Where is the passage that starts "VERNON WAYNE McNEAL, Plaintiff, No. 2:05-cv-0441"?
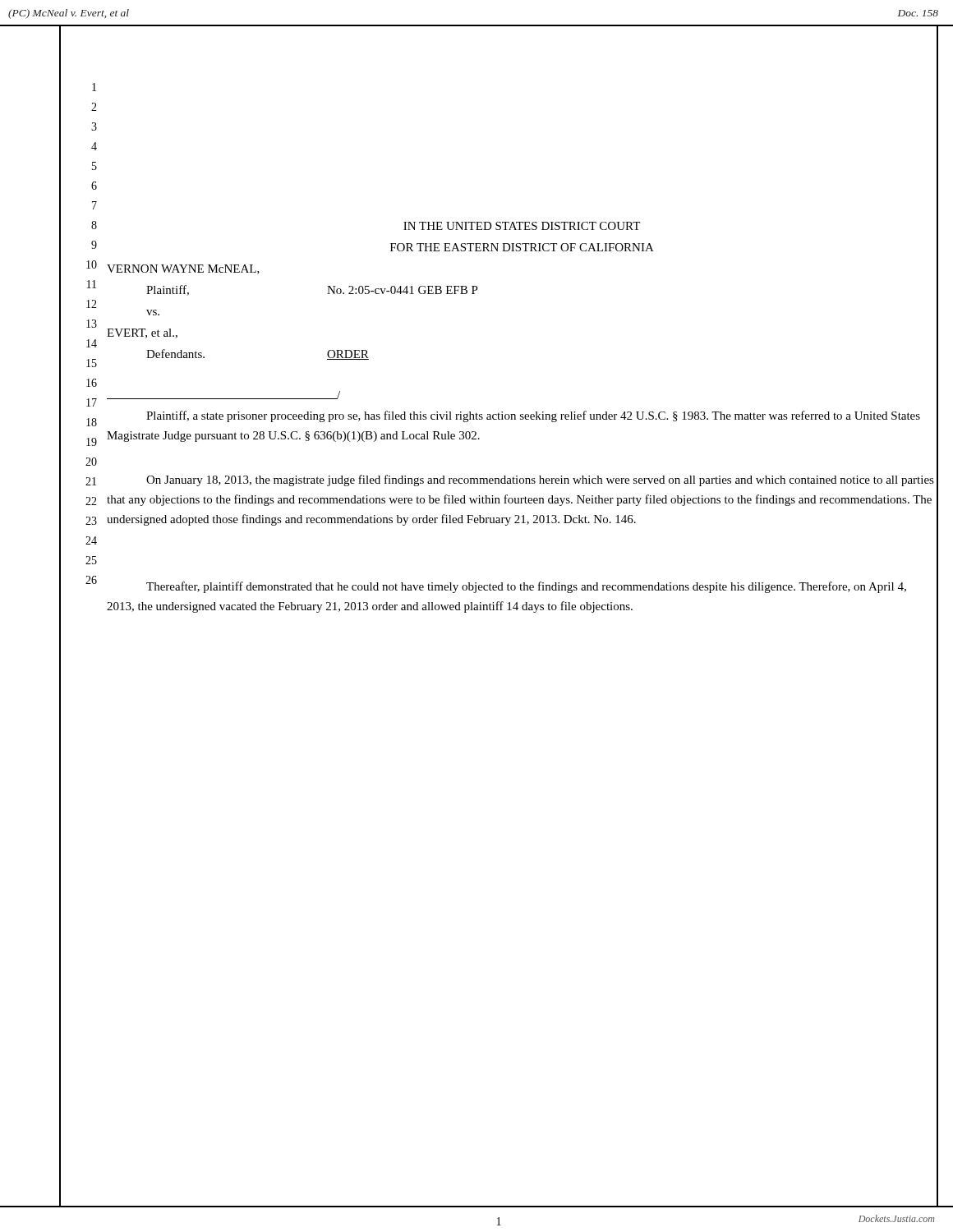The height and width of the screenshot is (1232, 953). coord(522,311)
